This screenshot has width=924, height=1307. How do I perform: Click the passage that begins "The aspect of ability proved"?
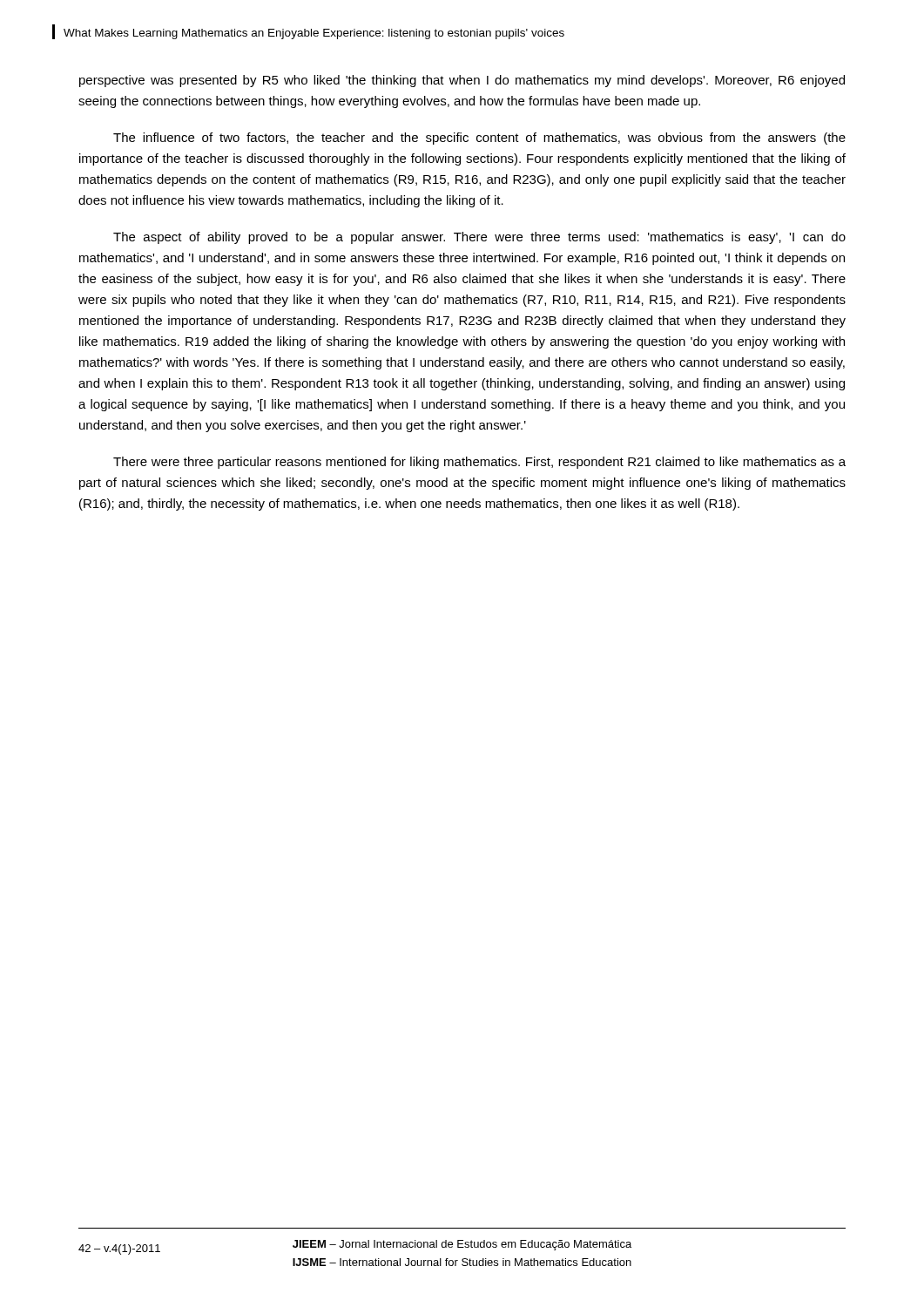pos(462,331)
